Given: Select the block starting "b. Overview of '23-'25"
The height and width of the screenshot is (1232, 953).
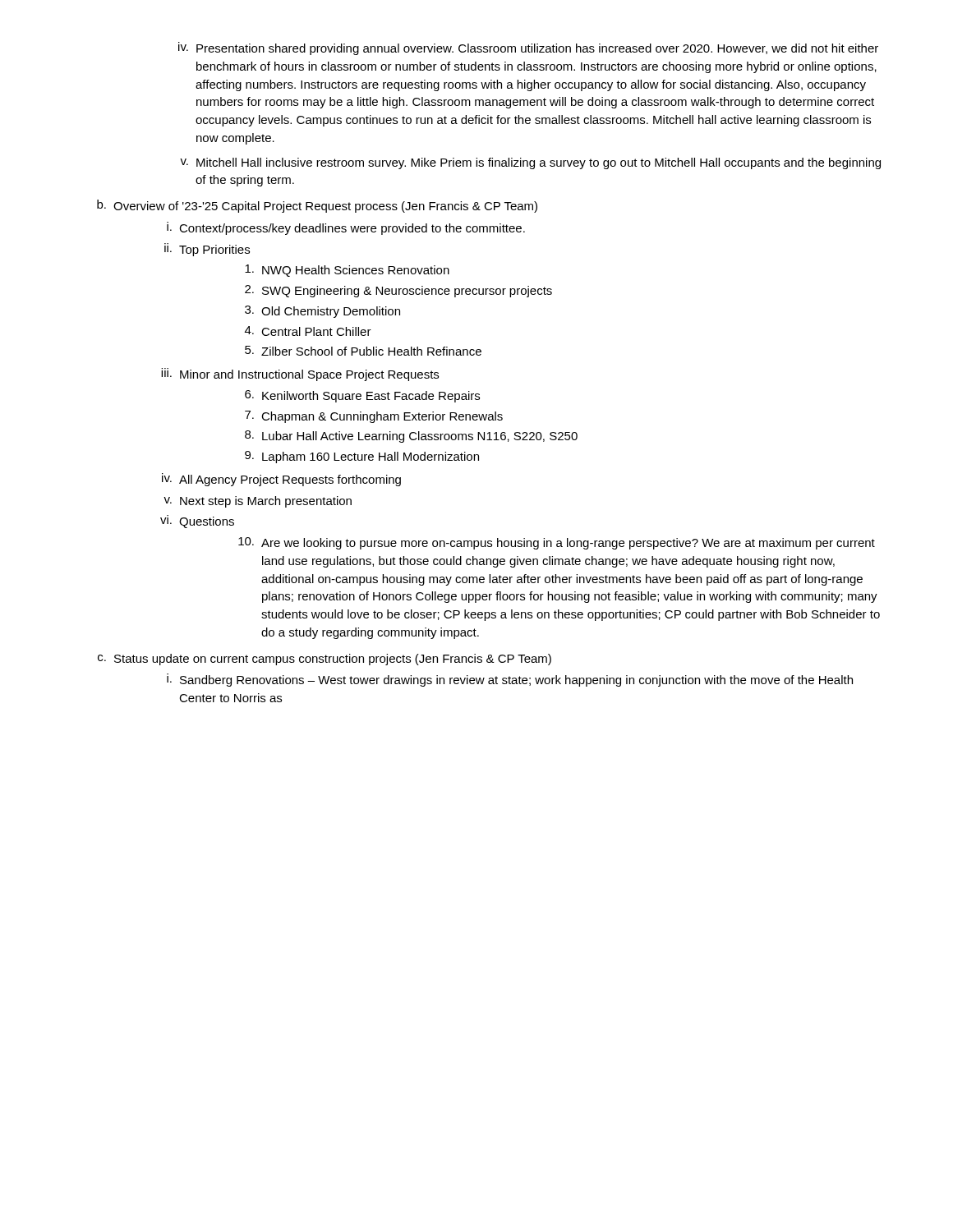Looking at the screenshot, I should (485, 206).
